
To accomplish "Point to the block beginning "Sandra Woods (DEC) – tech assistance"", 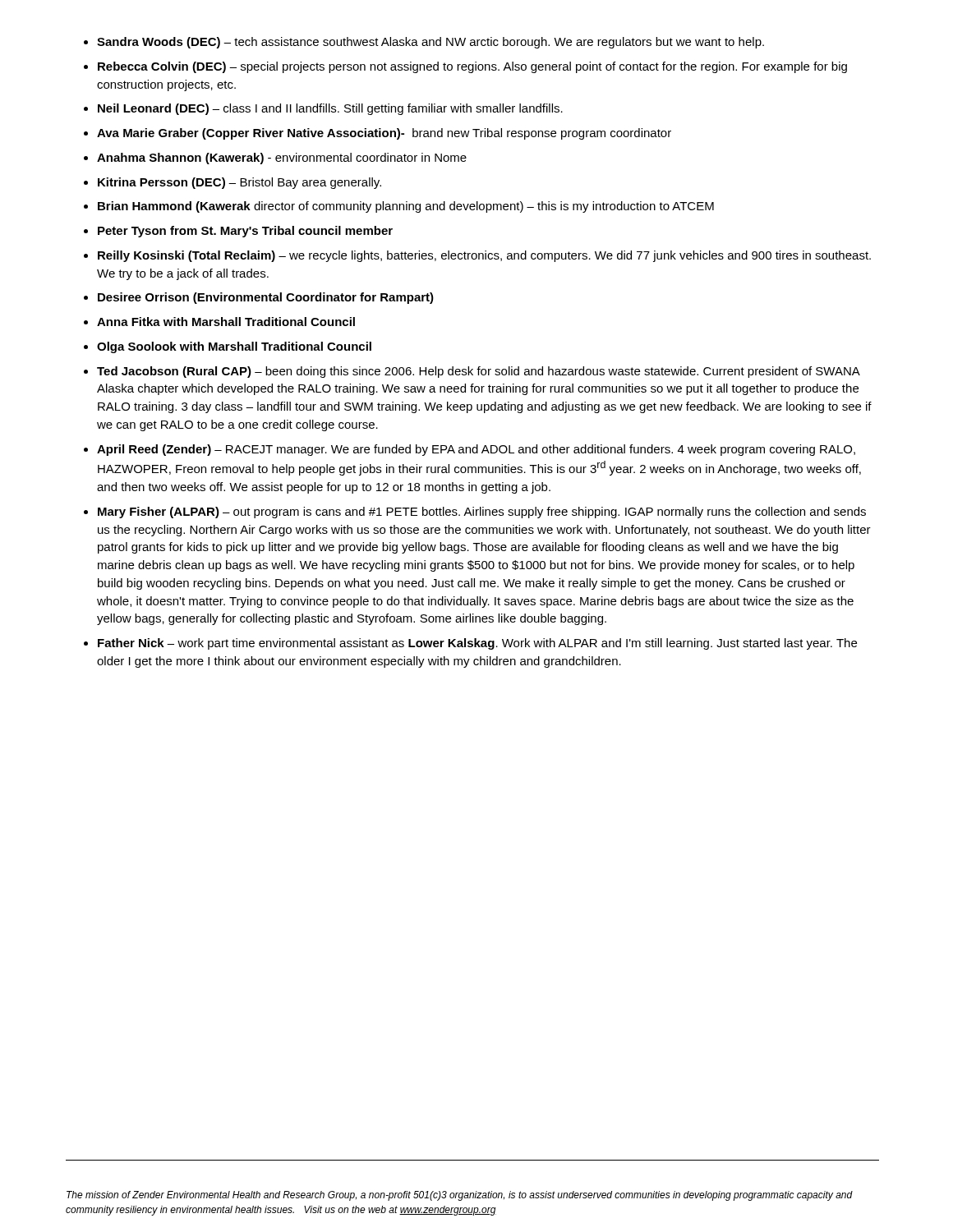I will tap(431, 41).
